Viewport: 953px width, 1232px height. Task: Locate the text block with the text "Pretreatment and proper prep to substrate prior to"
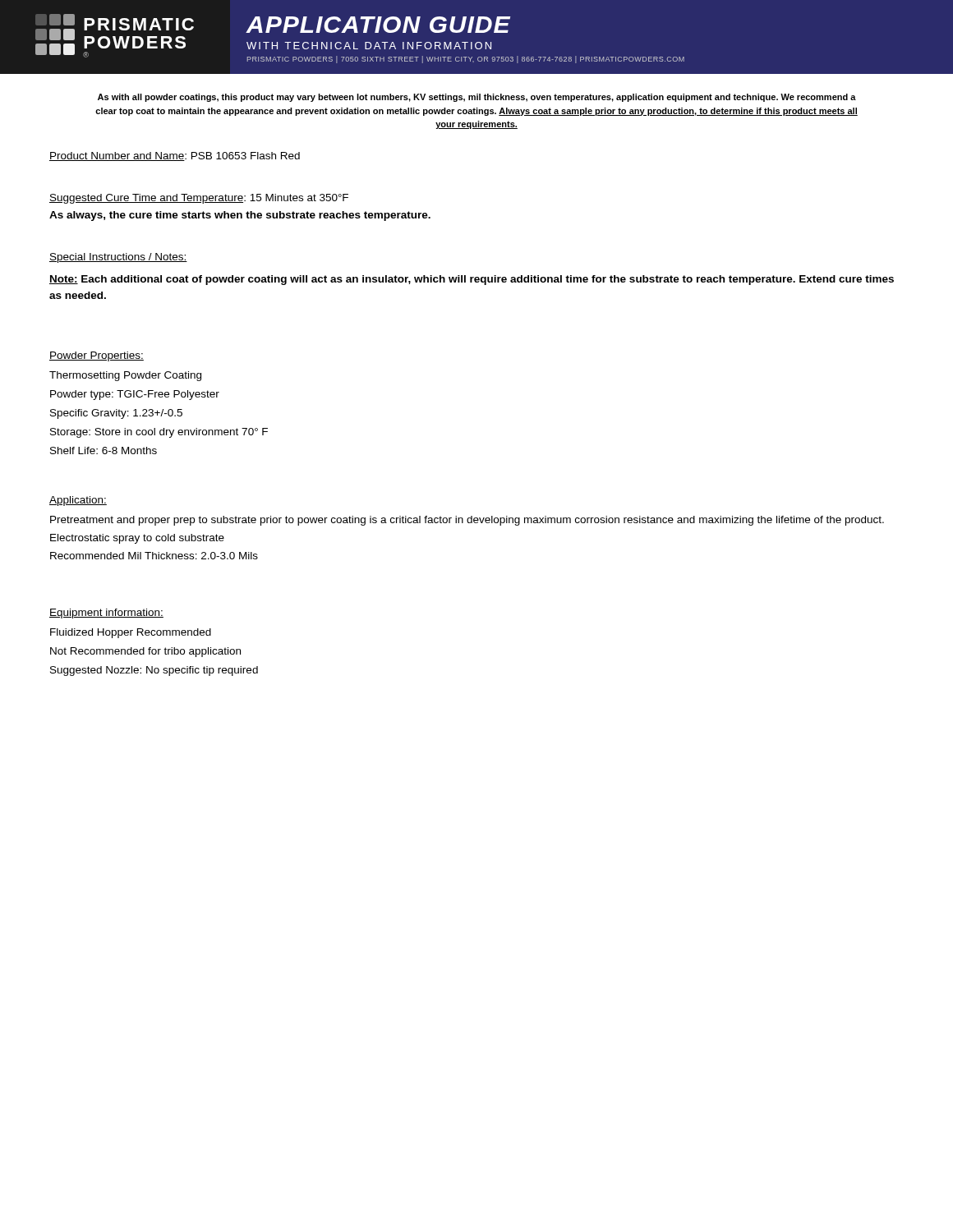[x=467, y=521]
